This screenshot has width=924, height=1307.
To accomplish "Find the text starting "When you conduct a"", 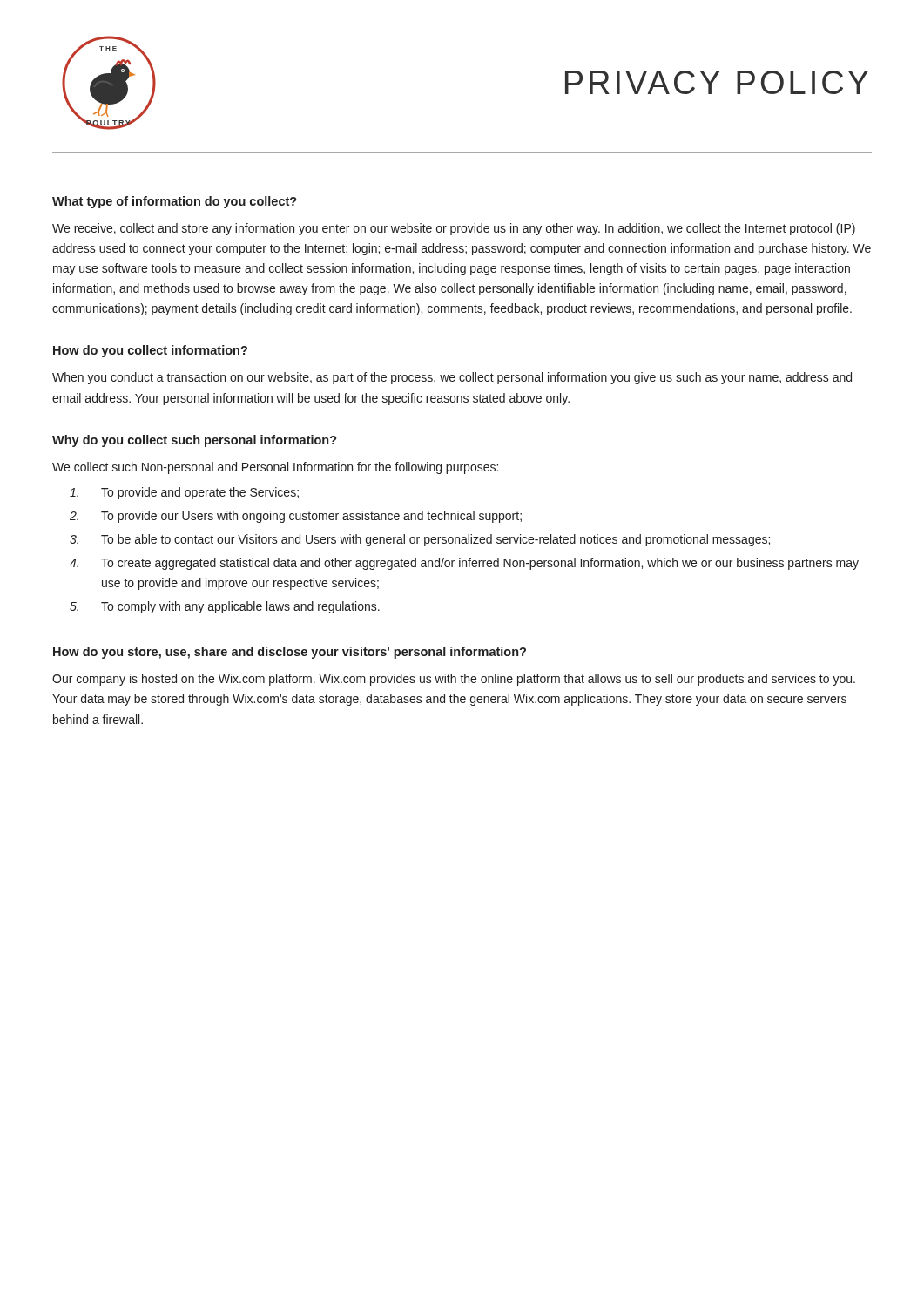I will 452,388.
